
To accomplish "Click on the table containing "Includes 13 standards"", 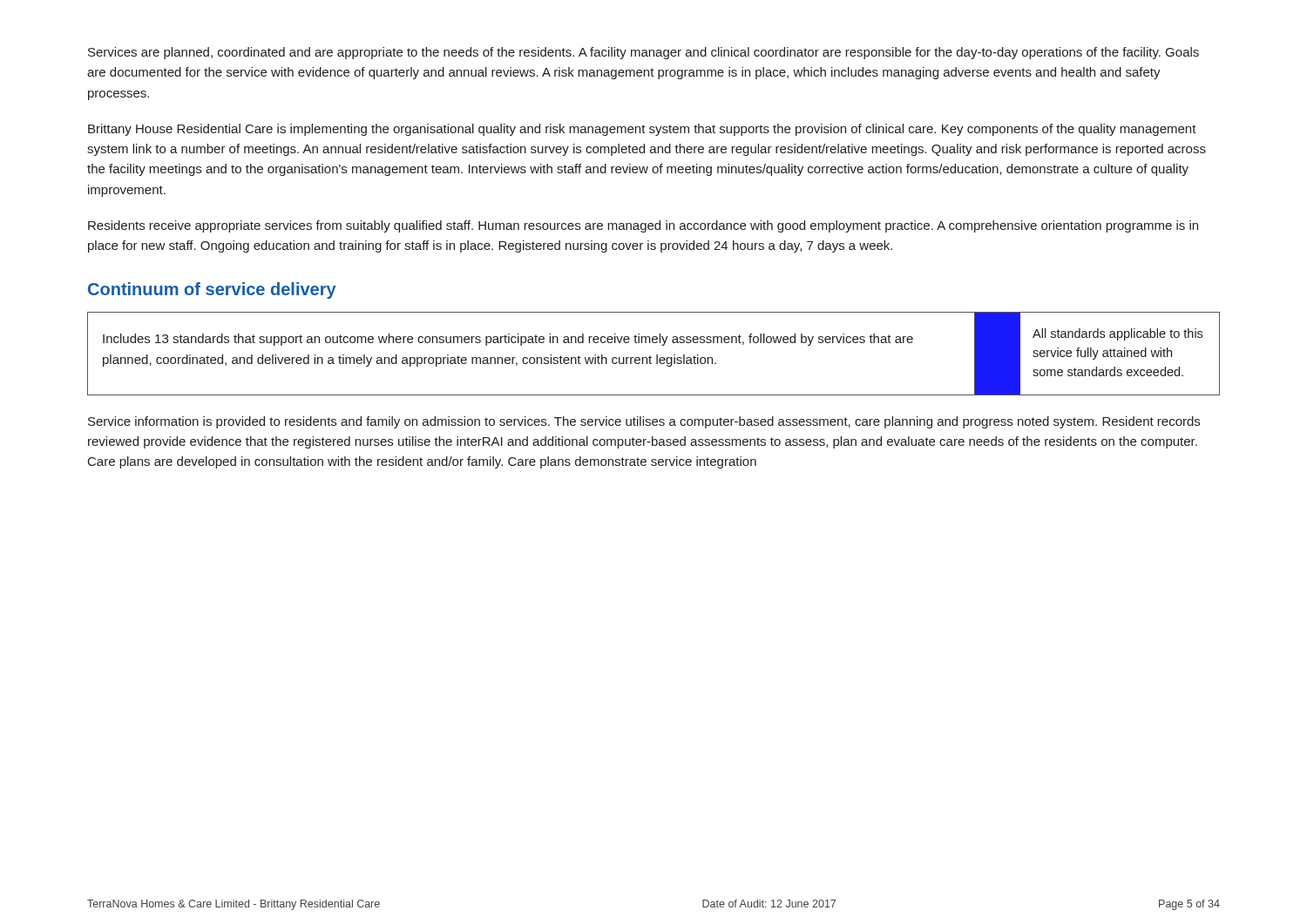I will click(654, 353).
